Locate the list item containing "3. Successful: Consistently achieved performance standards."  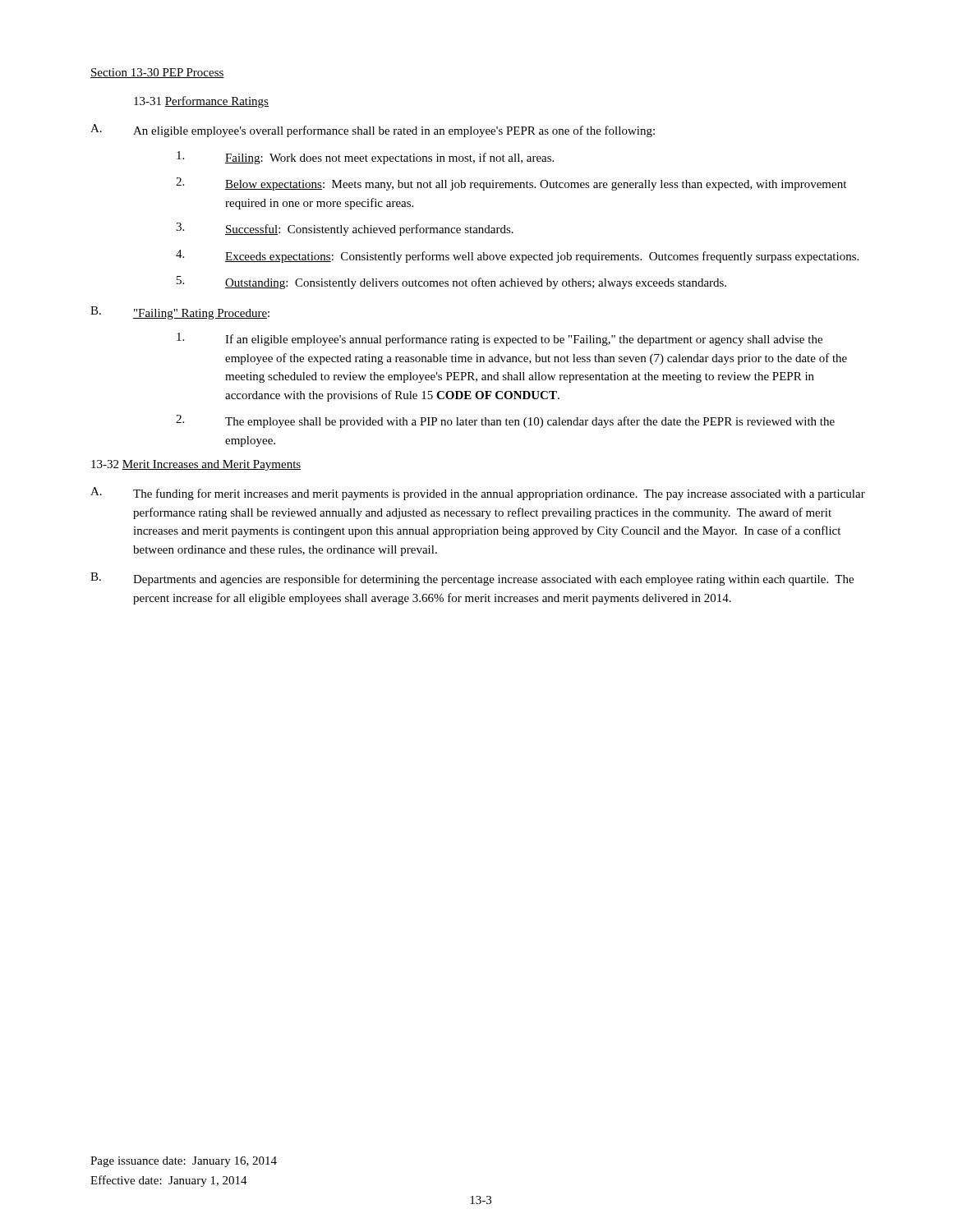coord(523,229)
